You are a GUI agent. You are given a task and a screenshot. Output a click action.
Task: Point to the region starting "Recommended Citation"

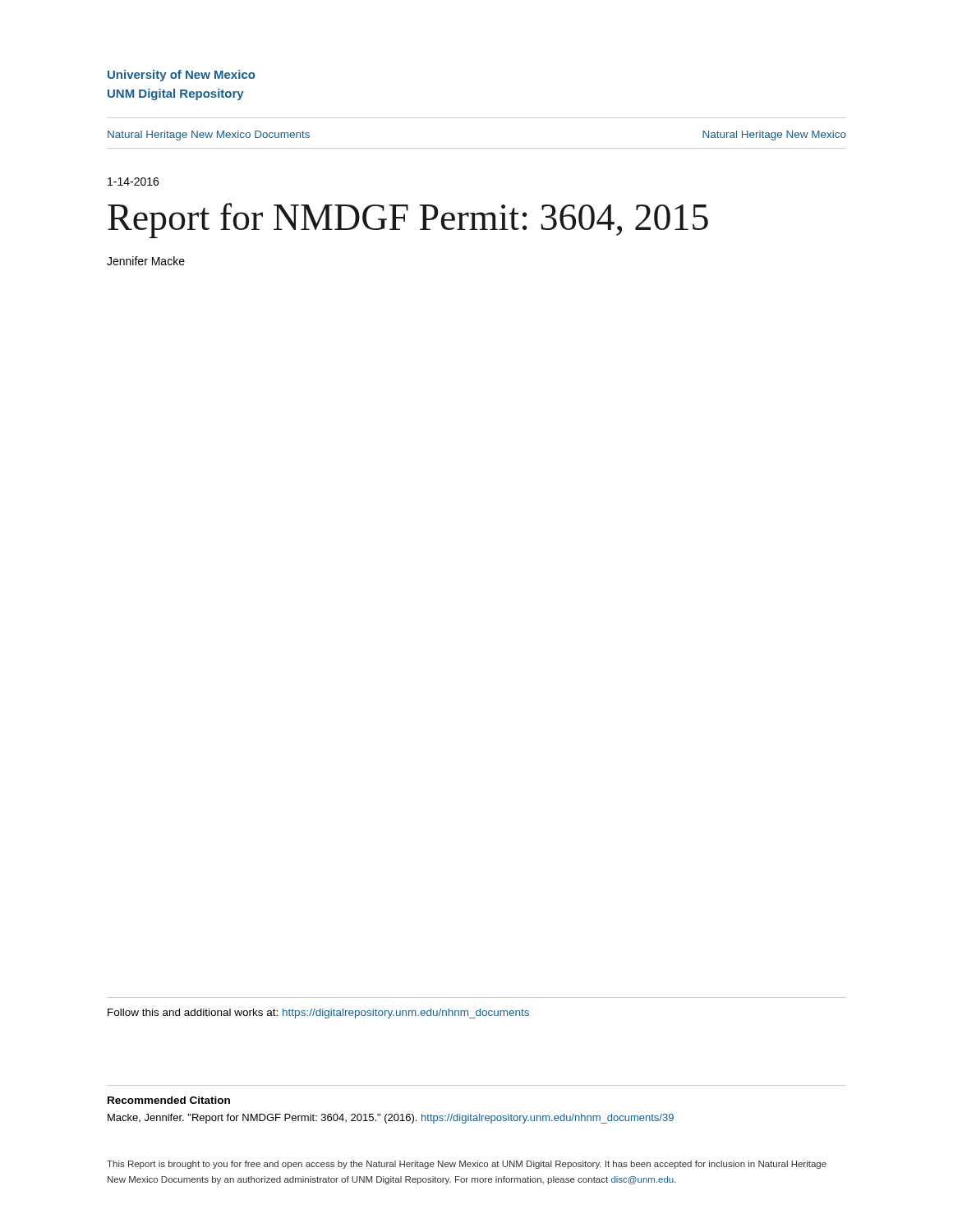[169, 1100]
